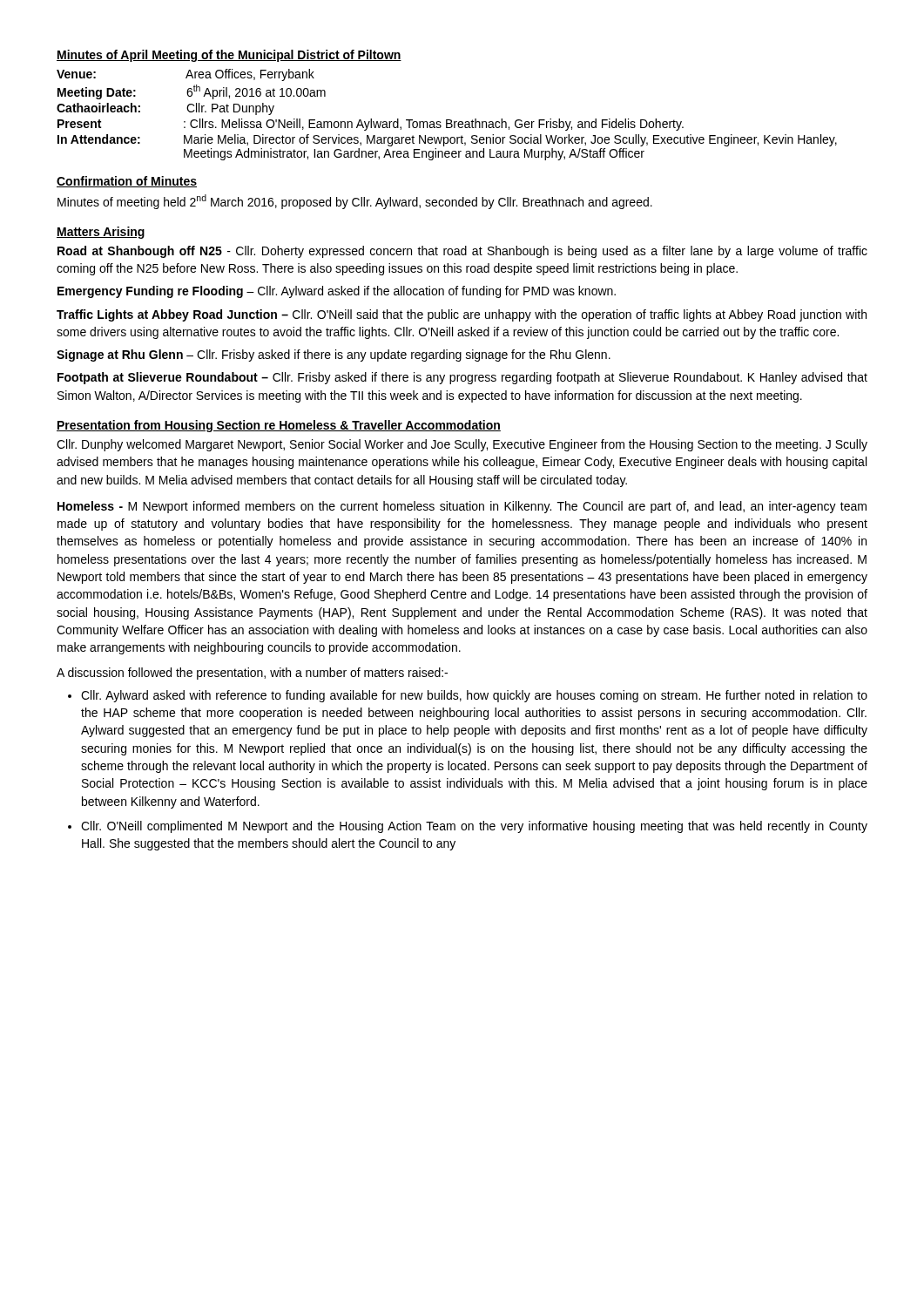Click the passage that begins "Minutes of meeting held 2nd March"

pyautogui.click(x=355, y=200)
